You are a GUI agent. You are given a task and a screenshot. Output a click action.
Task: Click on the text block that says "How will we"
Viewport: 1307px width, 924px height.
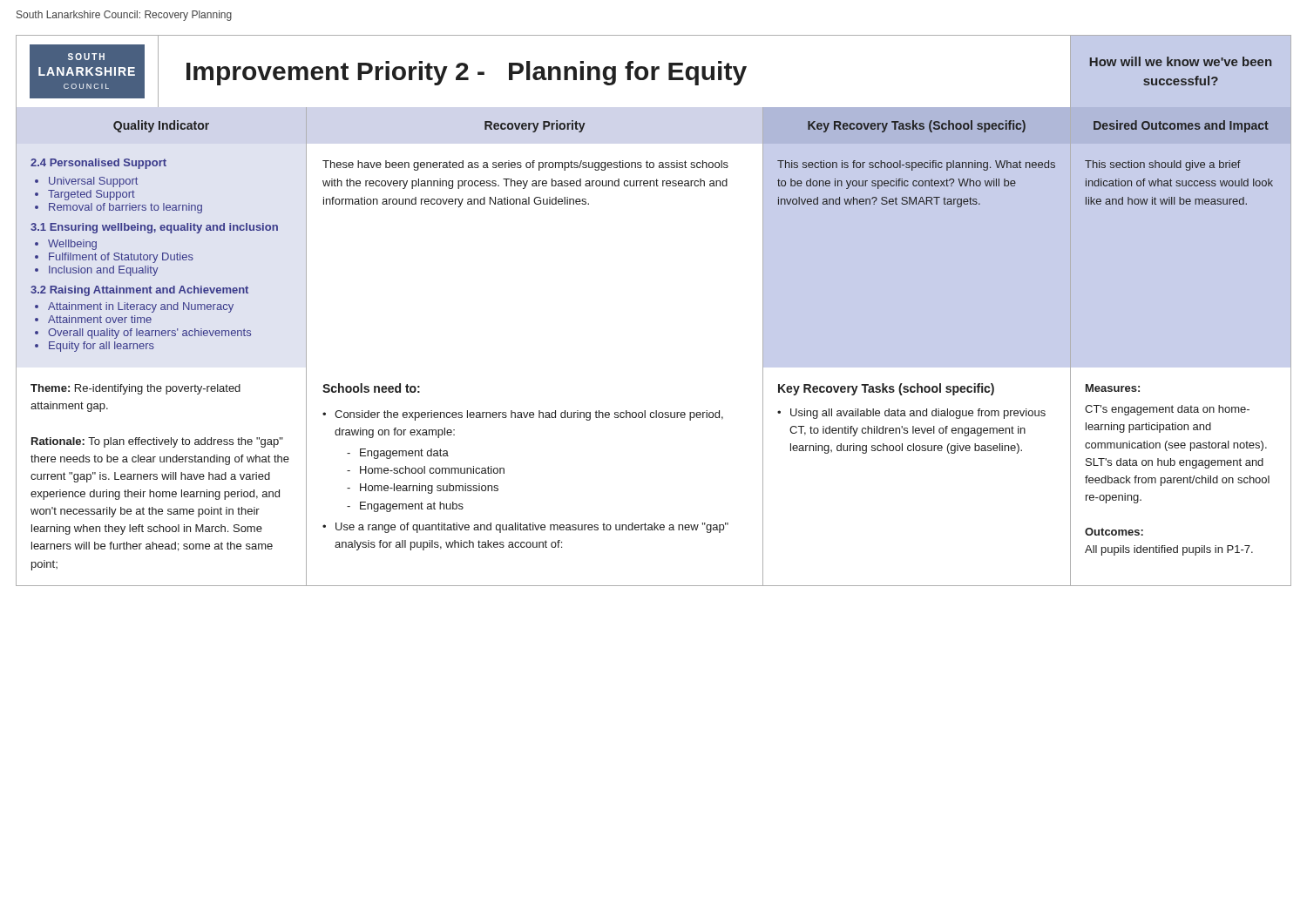pyautogui.click(x=1181, y=72)
